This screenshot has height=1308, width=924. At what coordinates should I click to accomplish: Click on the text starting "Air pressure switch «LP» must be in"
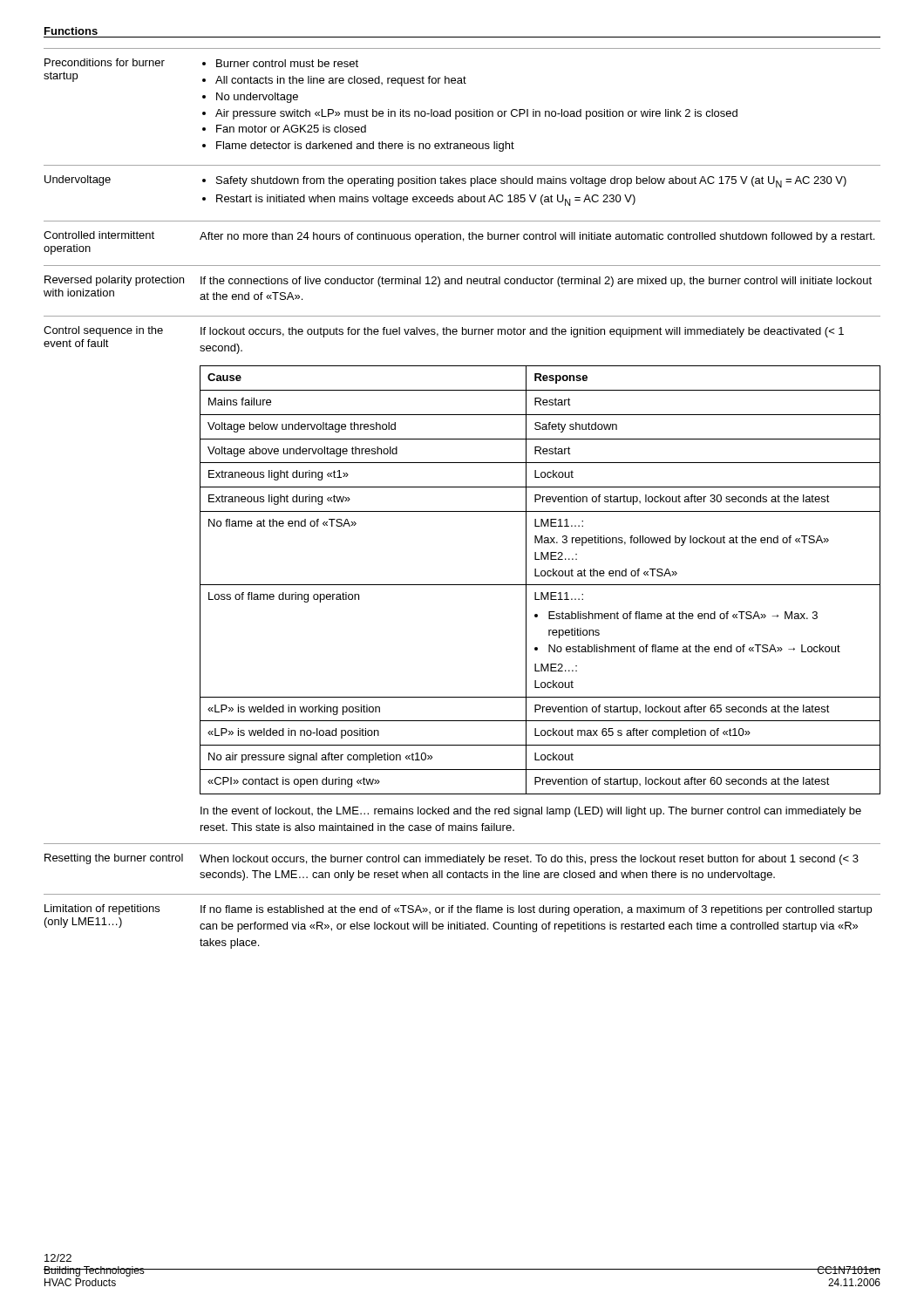click(x=477, y=112)
